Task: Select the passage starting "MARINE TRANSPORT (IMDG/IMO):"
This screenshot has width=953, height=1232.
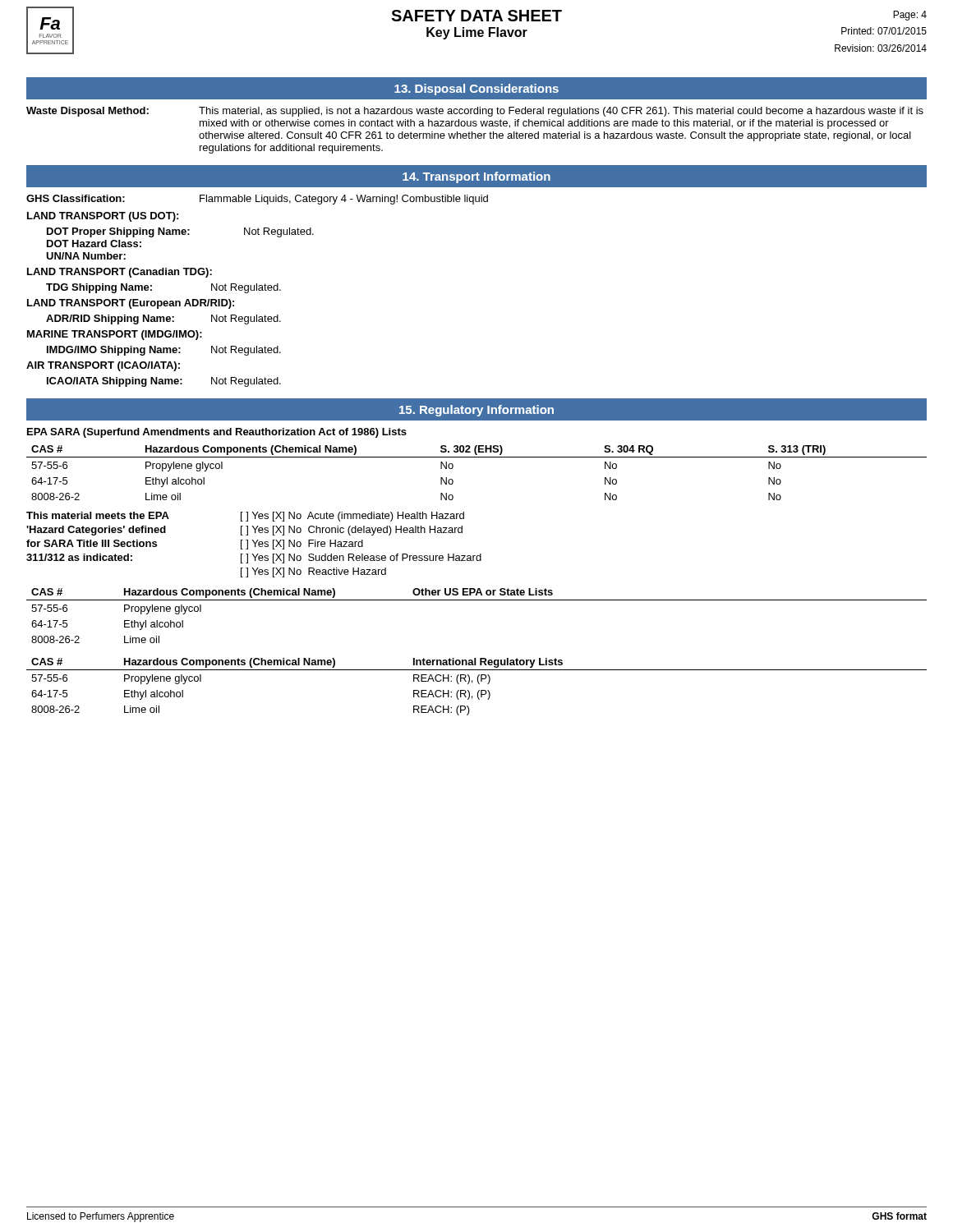Action: (x=114, y=334)
